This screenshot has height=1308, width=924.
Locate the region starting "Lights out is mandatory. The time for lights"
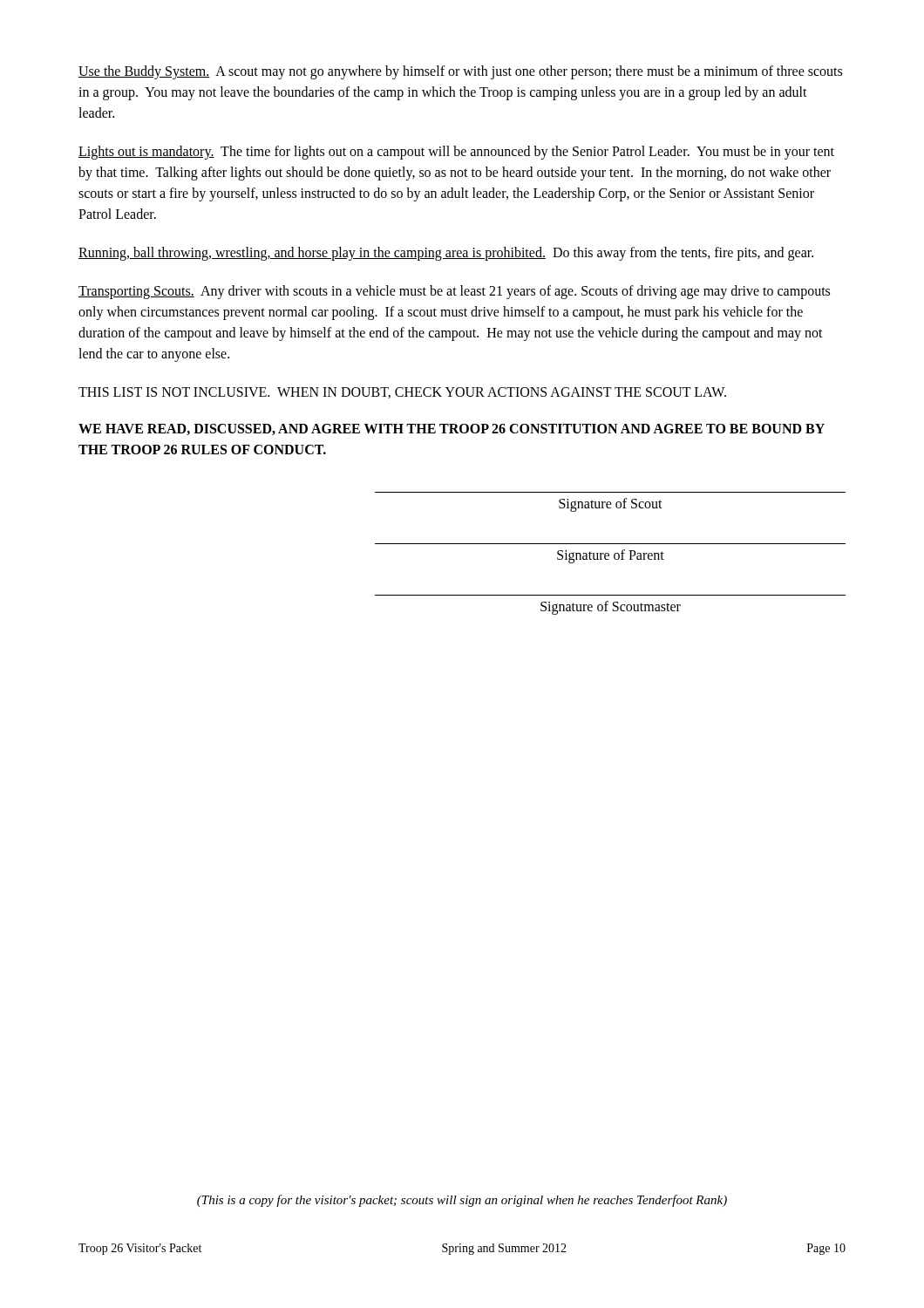click(456, 183)
